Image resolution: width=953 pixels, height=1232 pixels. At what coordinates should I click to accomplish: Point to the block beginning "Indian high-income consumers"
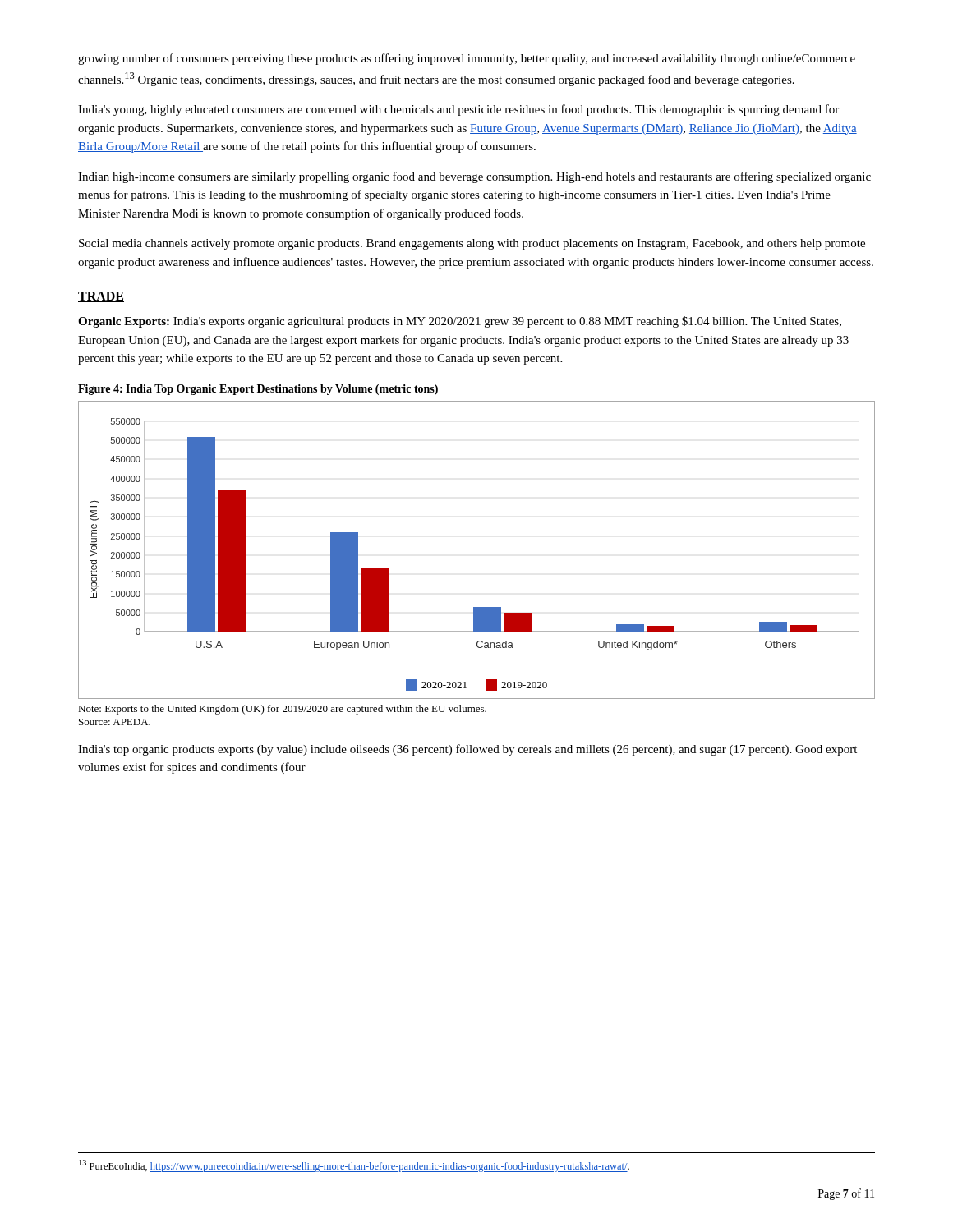pos(474,195)
